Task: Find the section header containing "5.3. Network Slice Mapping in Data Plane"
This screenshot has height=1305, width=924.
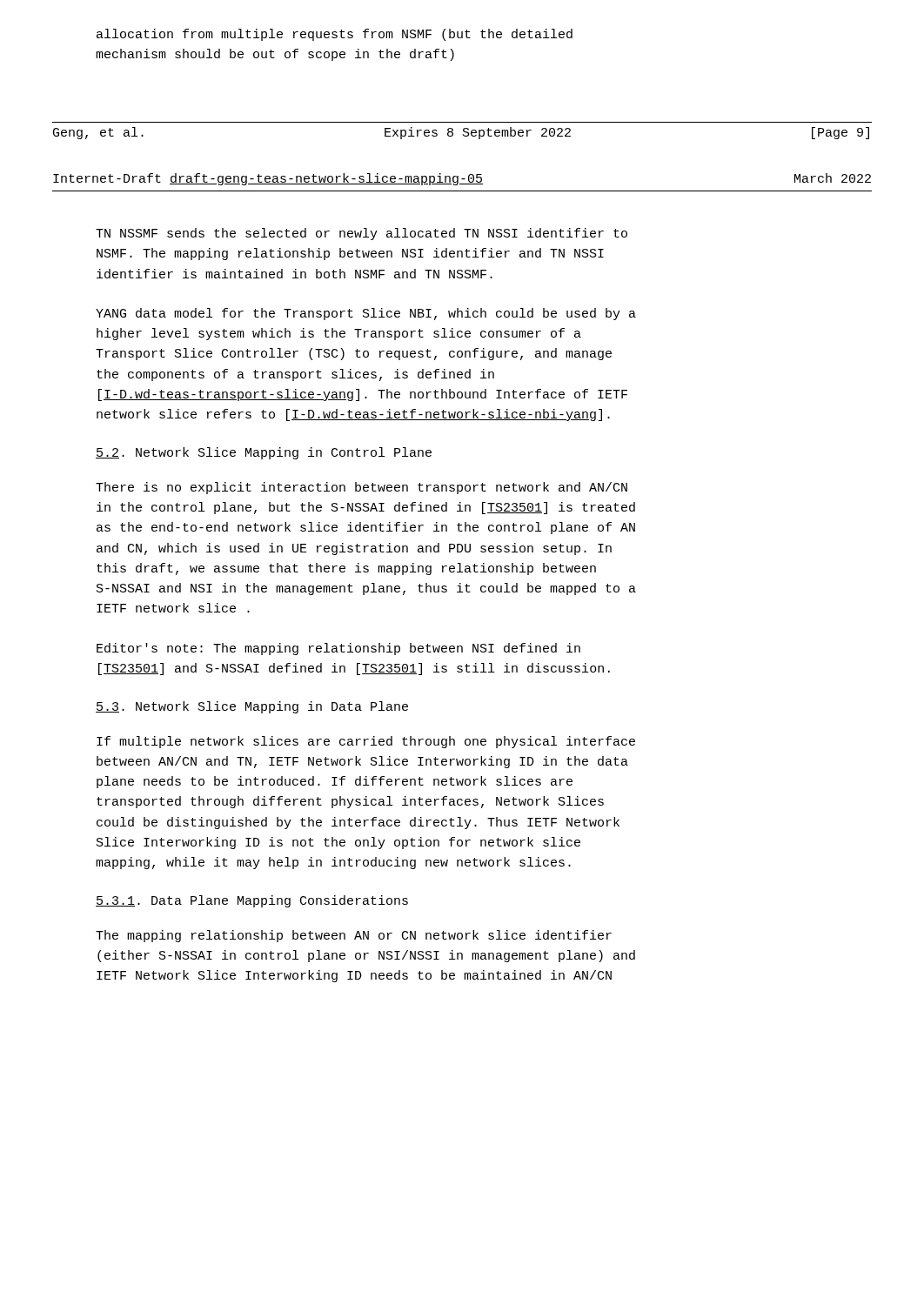Action: 252,708
